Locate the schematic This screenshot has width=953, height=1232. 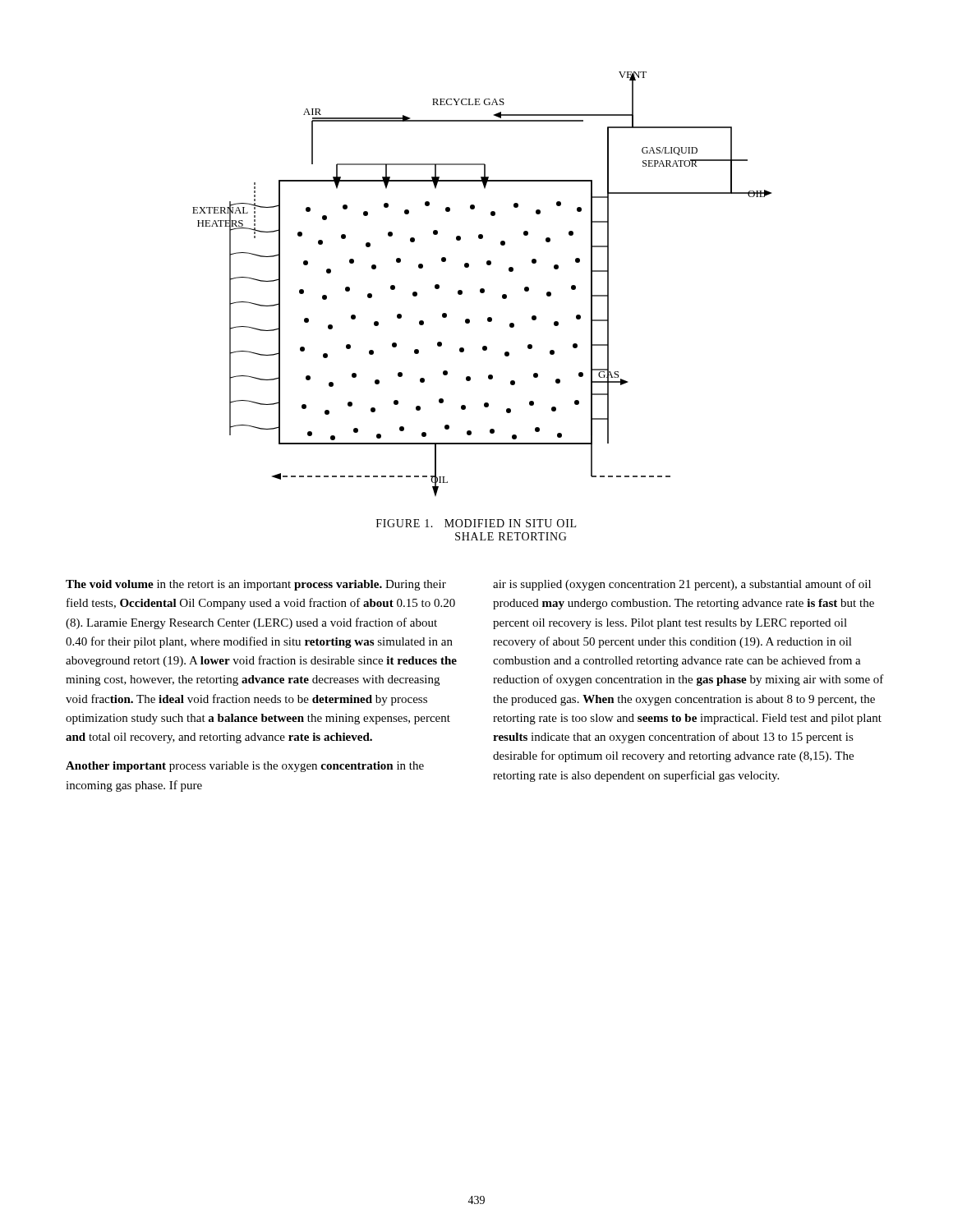476,271
